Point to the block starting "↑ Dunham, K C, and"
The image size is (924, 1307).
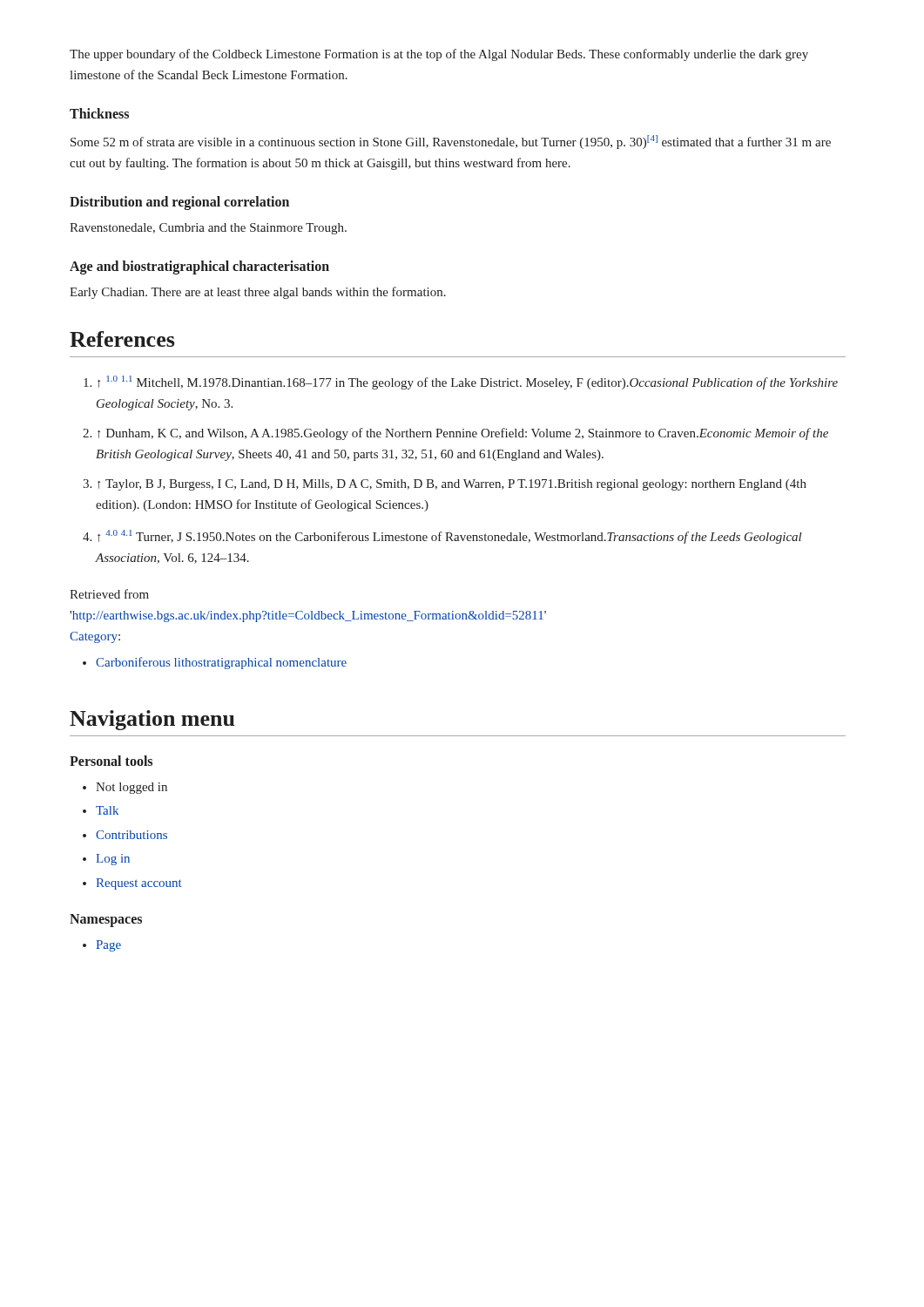pos(471,443)
